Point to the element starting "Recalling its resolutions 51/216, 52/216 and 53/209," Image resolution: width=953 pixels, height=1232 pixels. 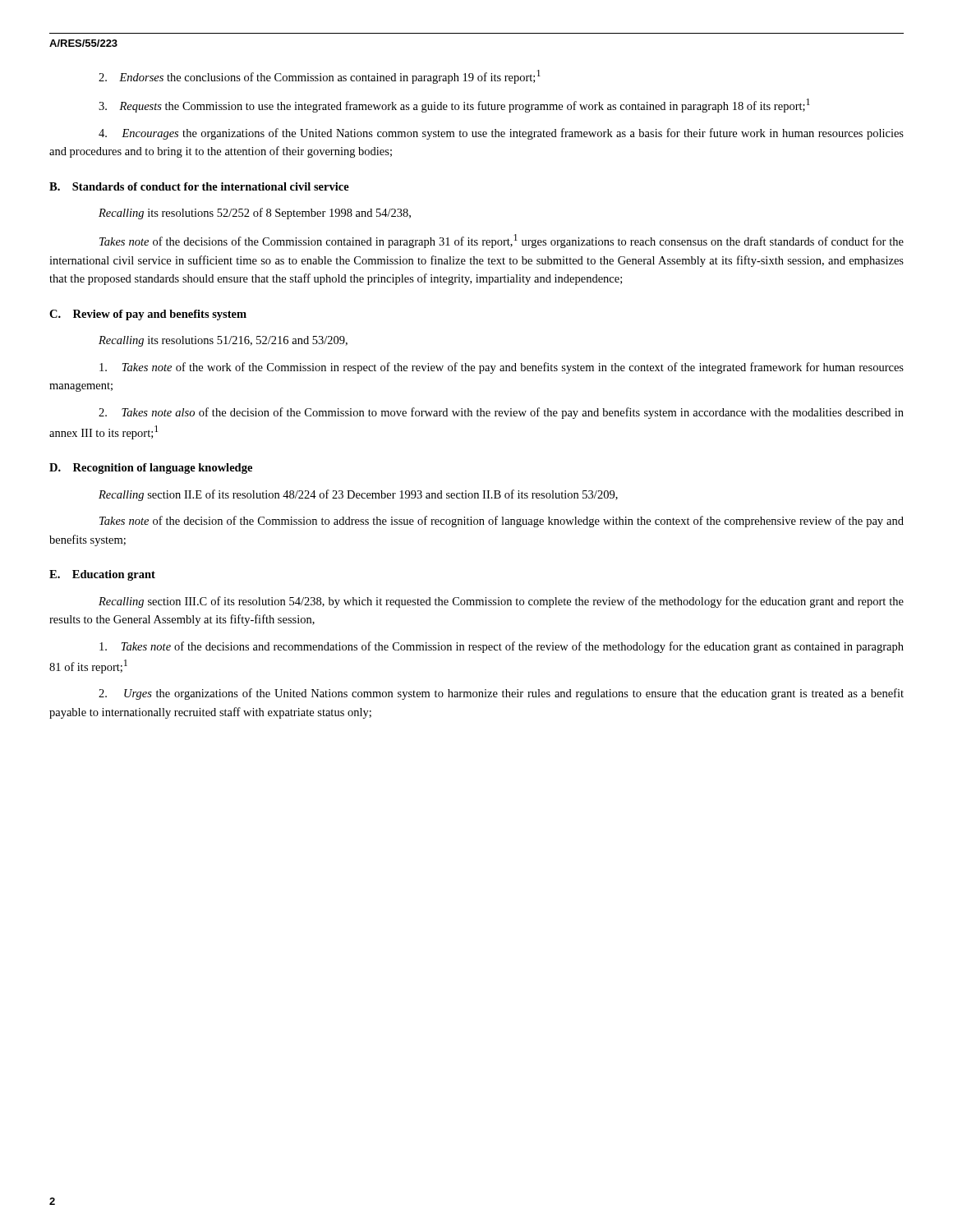[223, 340]
